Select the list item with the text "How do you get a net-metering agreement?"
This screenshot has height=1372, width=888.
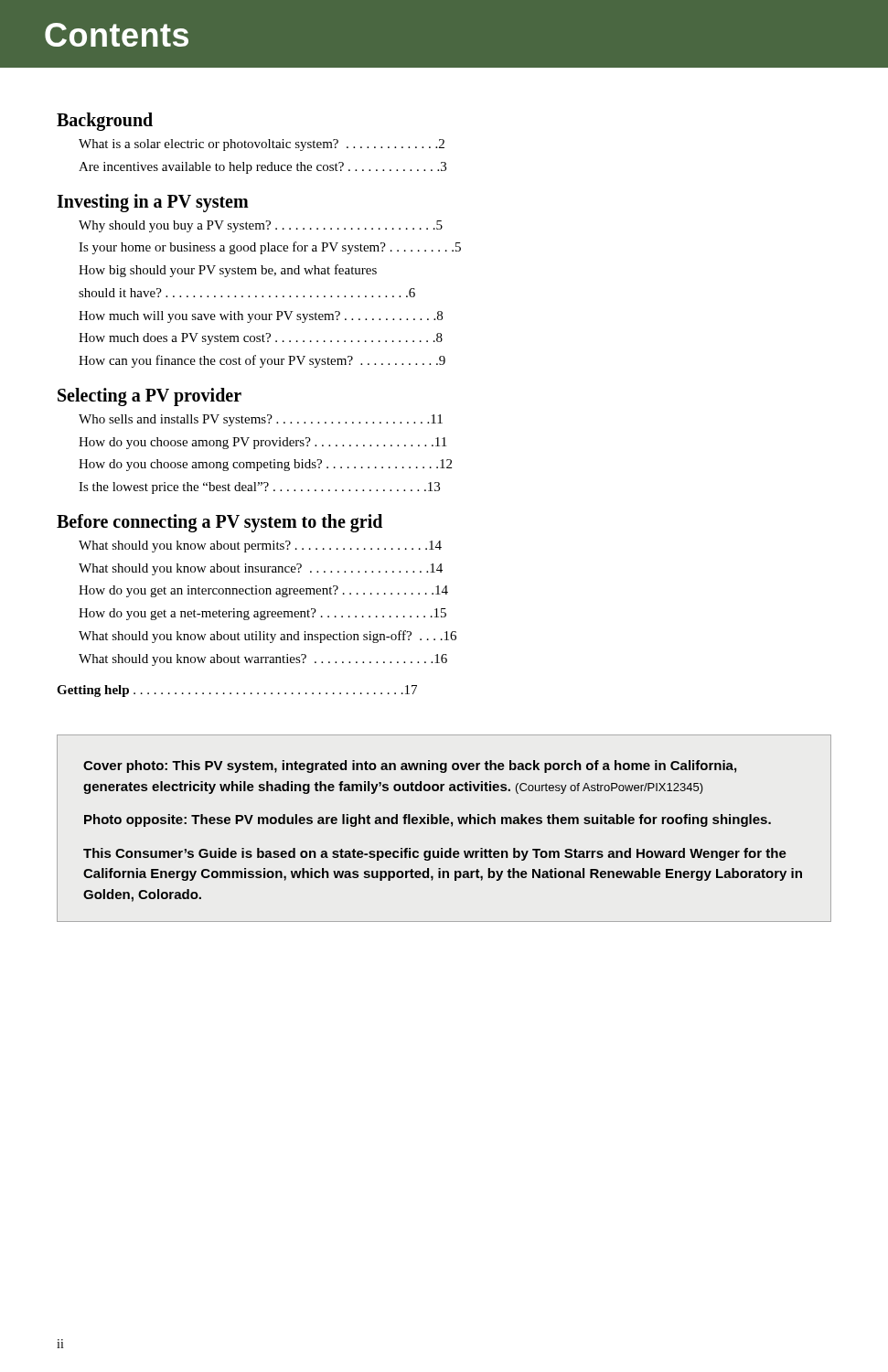tap(263, 613)
